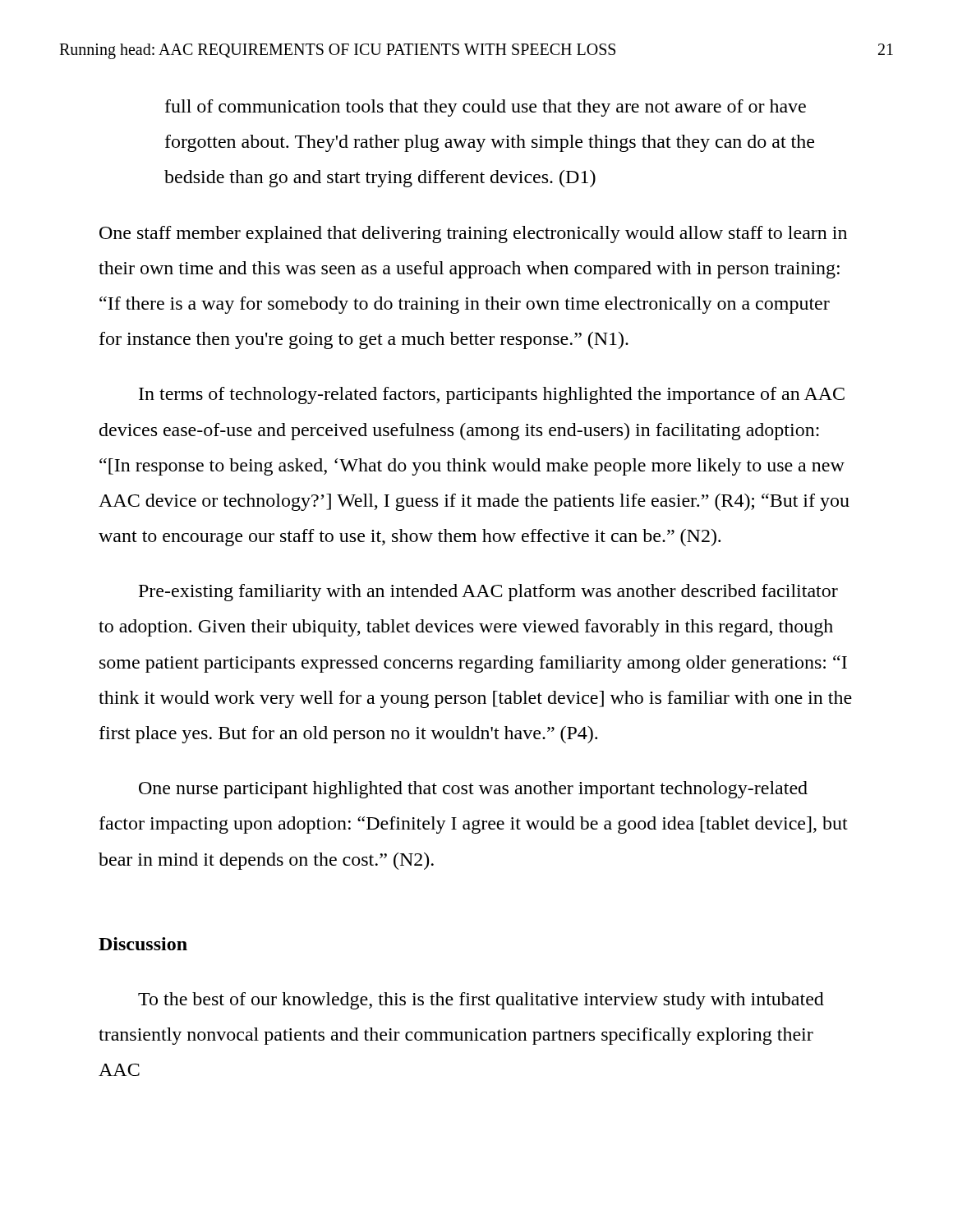The height and width of the screenshot is (1232, 953).
Task: Select the text block containing "In terms of technology-related"
Action: tap(476, 465)
